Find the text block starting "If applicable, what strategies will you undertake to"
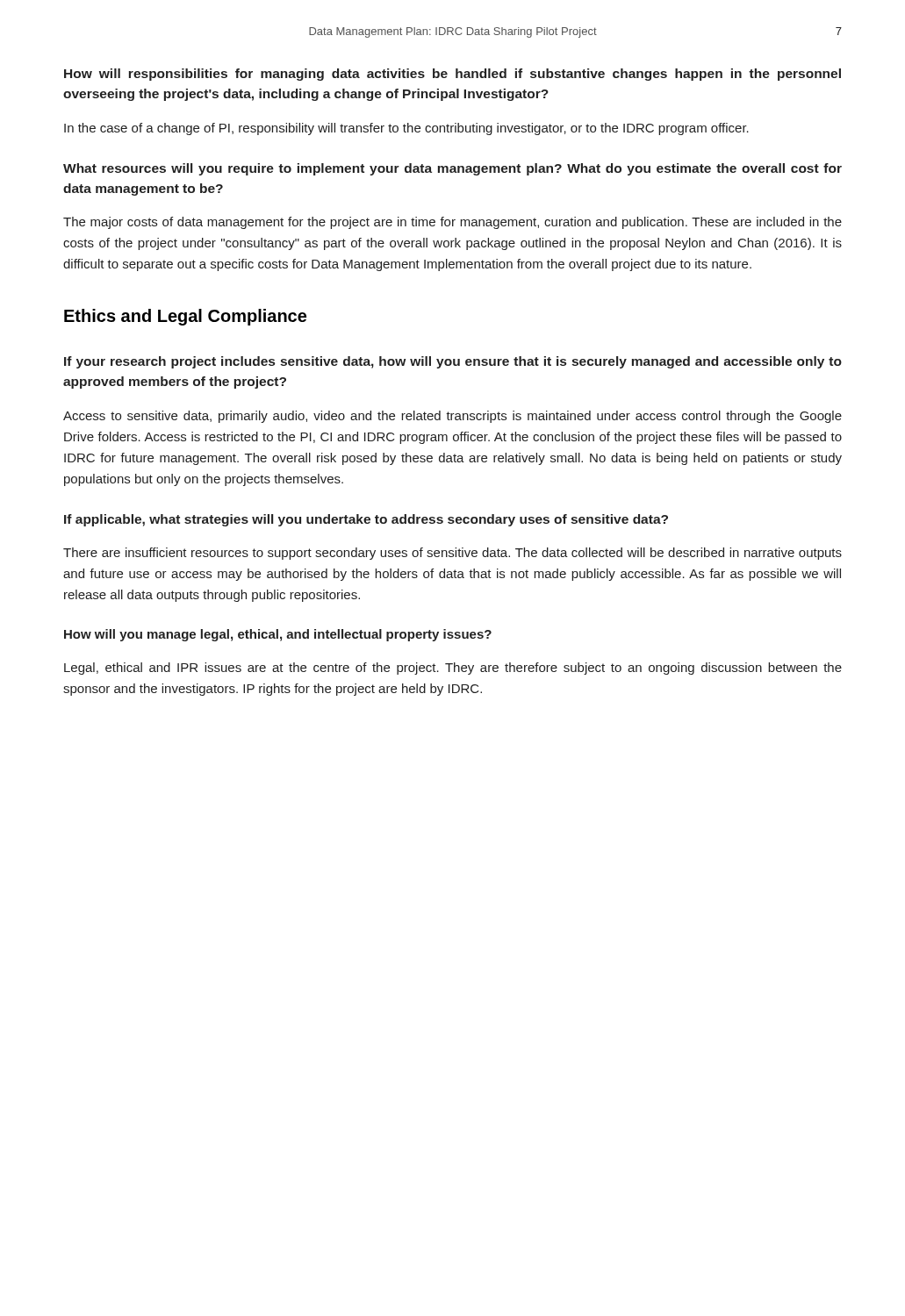Image resolution: width=905 pixels, height=1316 pixels. click(452, 519)
